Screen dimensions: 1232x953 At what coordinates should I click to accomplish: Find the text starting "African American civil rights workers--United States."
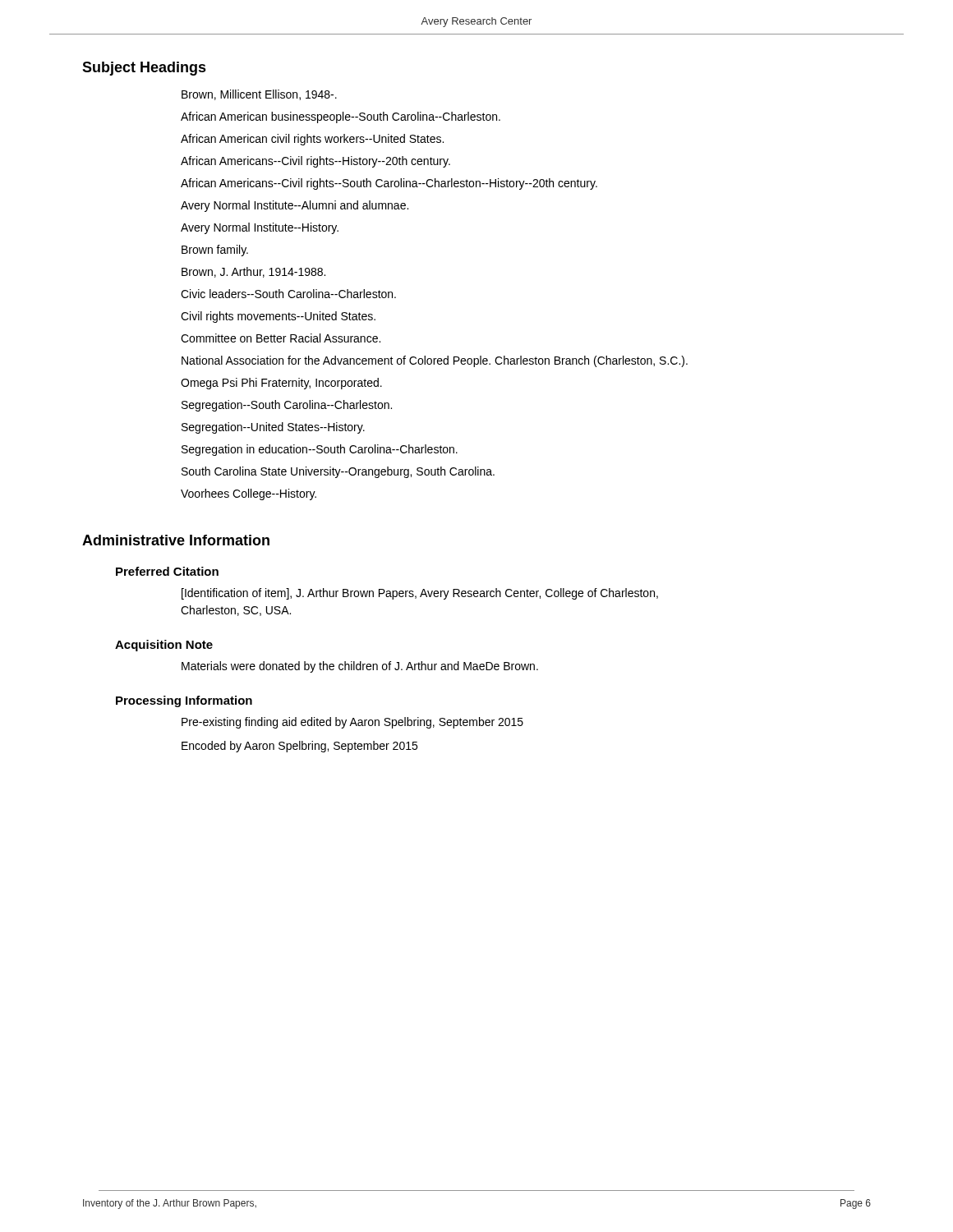pyautogui.click(x=313, y=139)
